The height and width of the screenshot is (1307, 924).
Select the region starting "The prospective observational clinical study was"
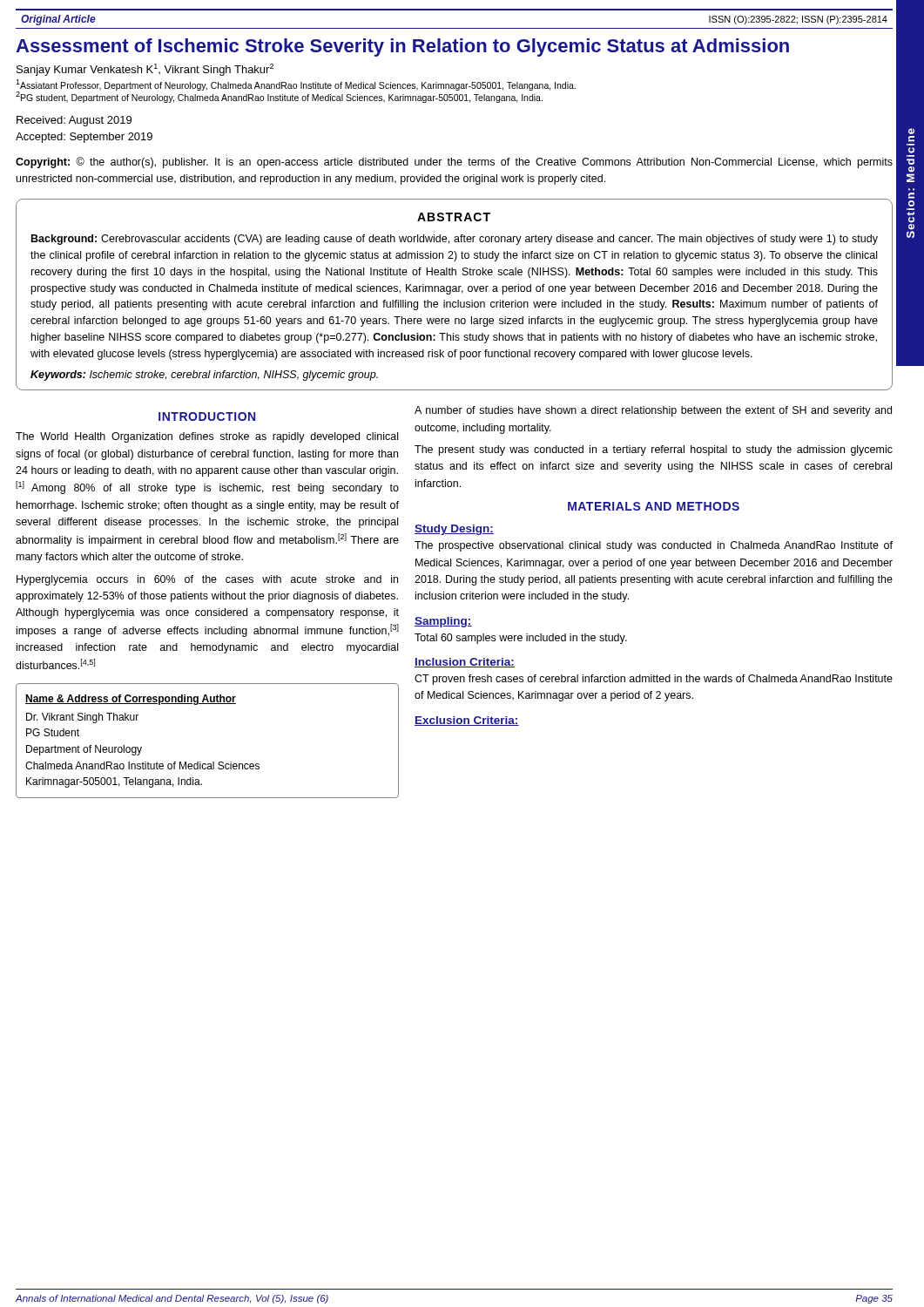click(654, 571)
